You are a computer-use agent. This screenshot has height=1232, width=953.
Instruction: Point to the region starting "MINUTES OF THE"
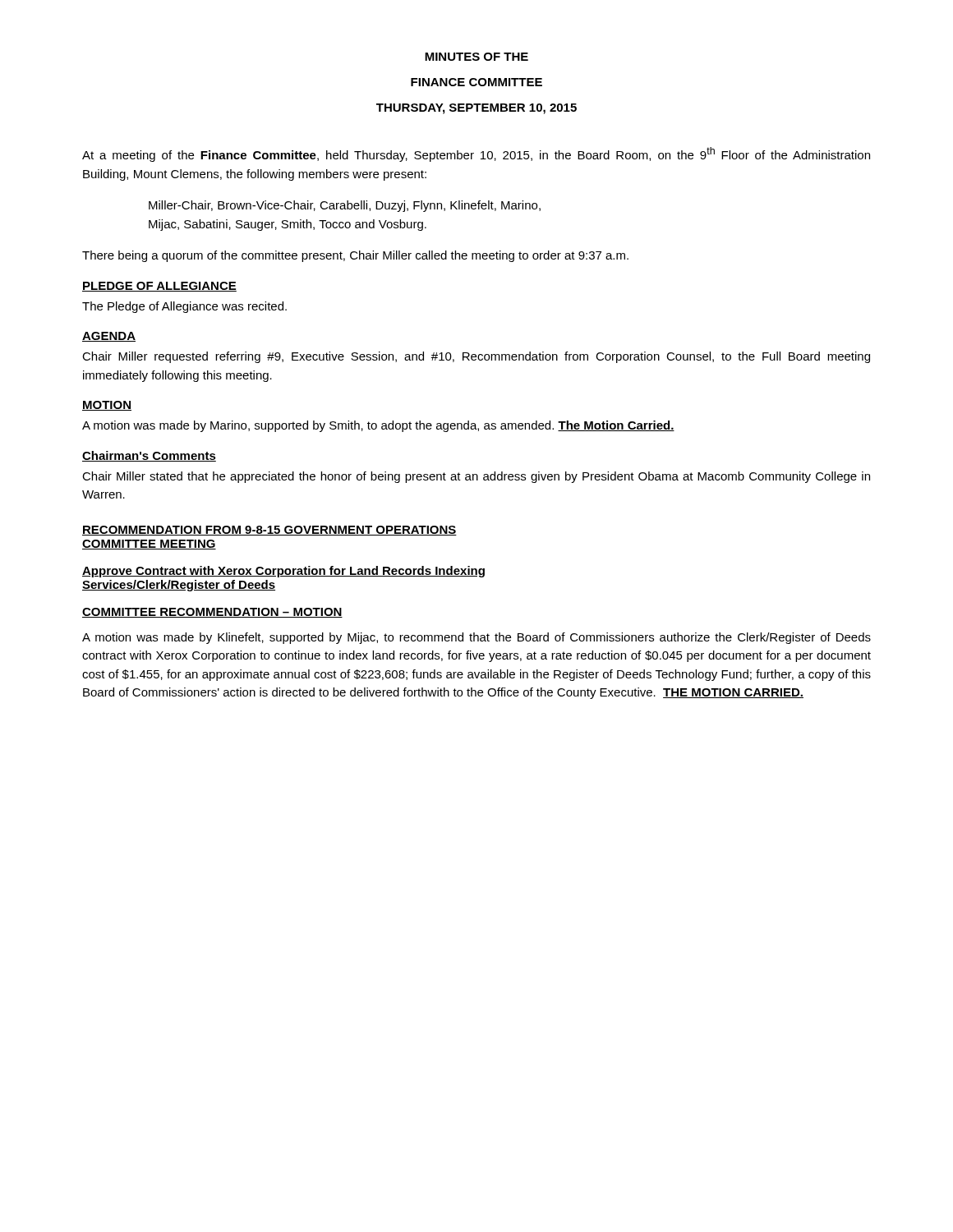[x=476, y=56]
